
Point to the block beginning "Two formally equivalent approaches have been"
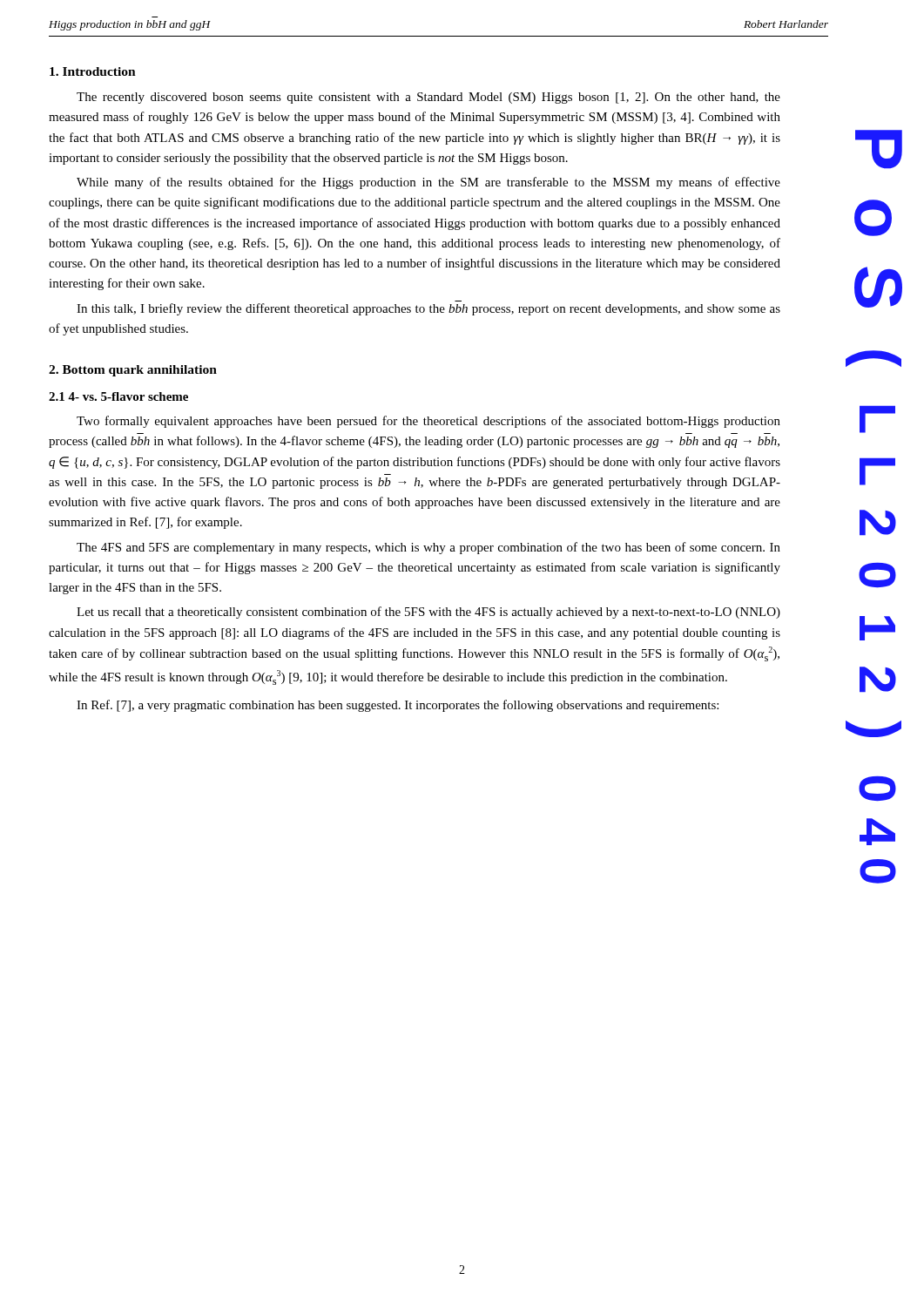[415, 472]
